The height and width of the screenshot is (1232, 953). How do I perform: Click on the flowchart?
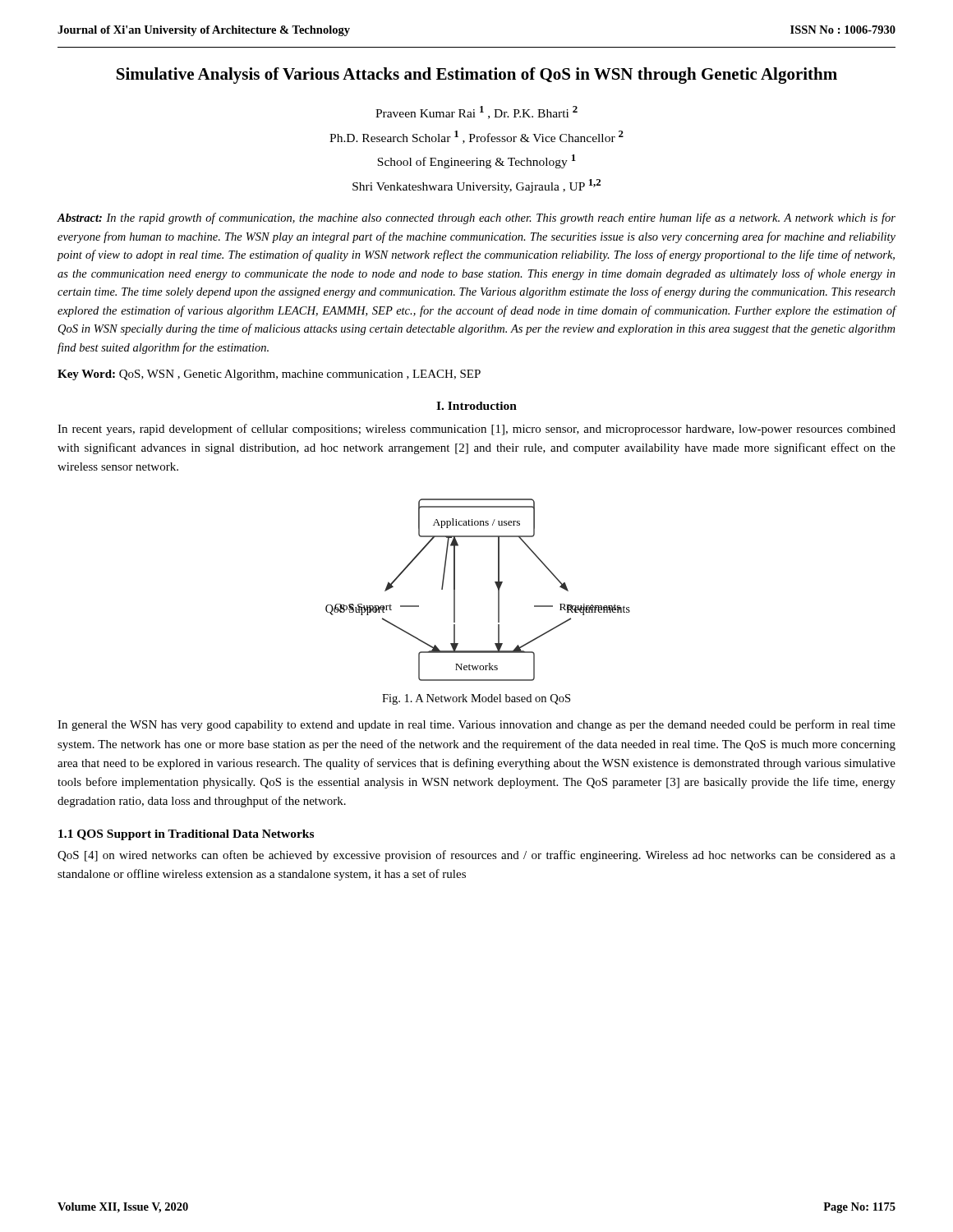pyautogui.click(x=476, y=592)
